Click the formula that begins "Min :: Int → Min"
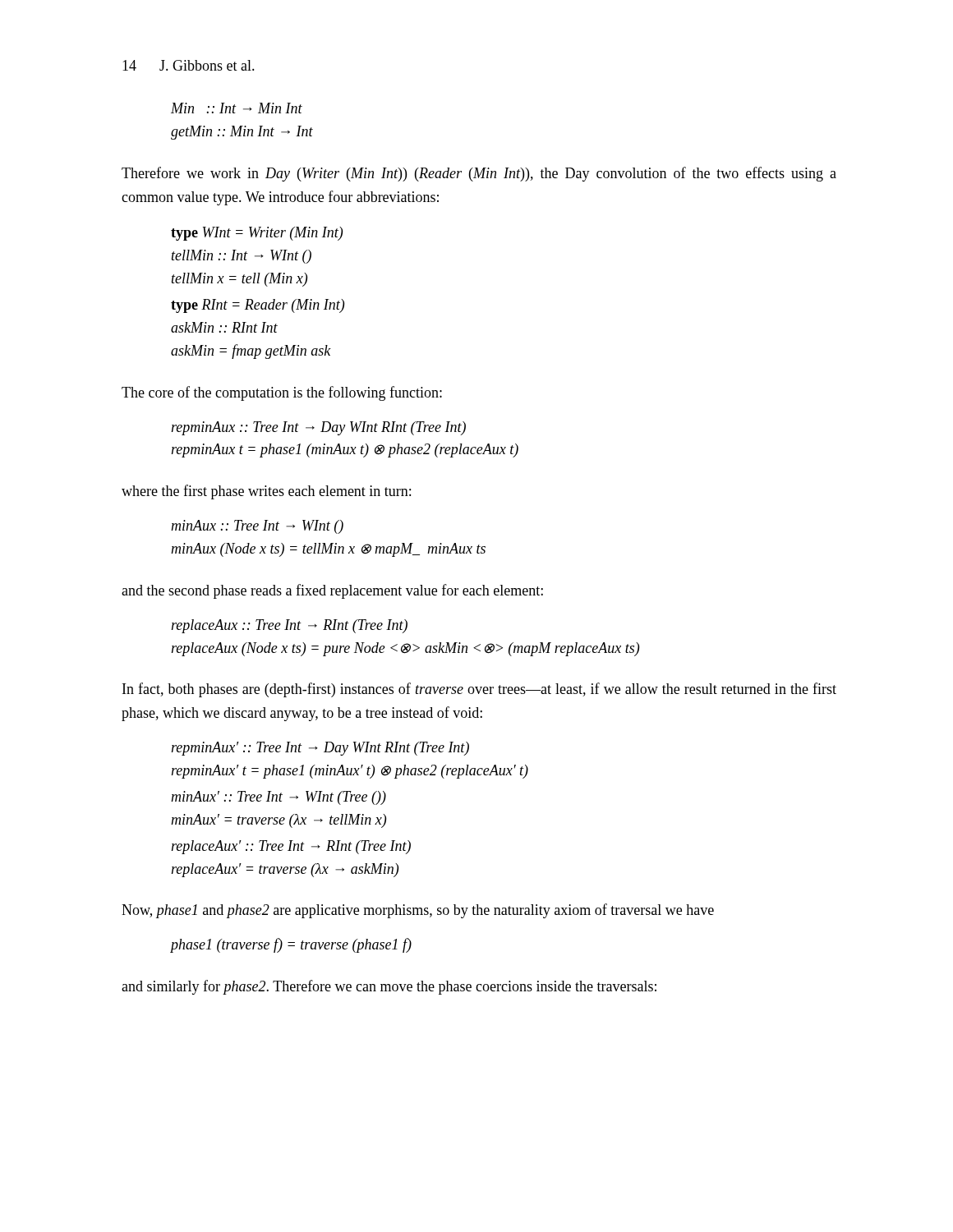Image resolution: width=953 pixels, height=1232 pixels. pos(237,108)
